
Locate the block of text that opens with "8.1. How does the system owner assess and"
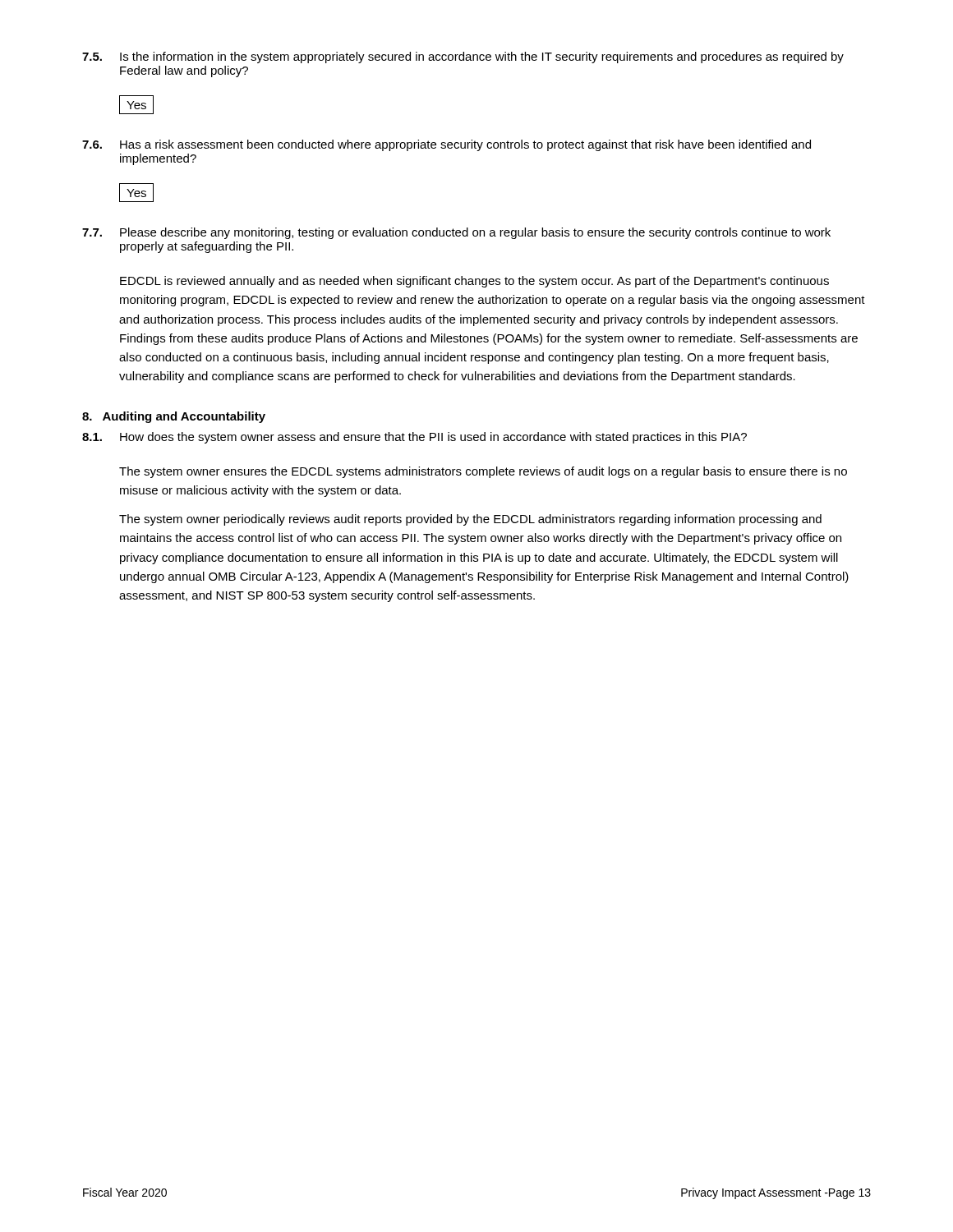click(x=476, y=436)
